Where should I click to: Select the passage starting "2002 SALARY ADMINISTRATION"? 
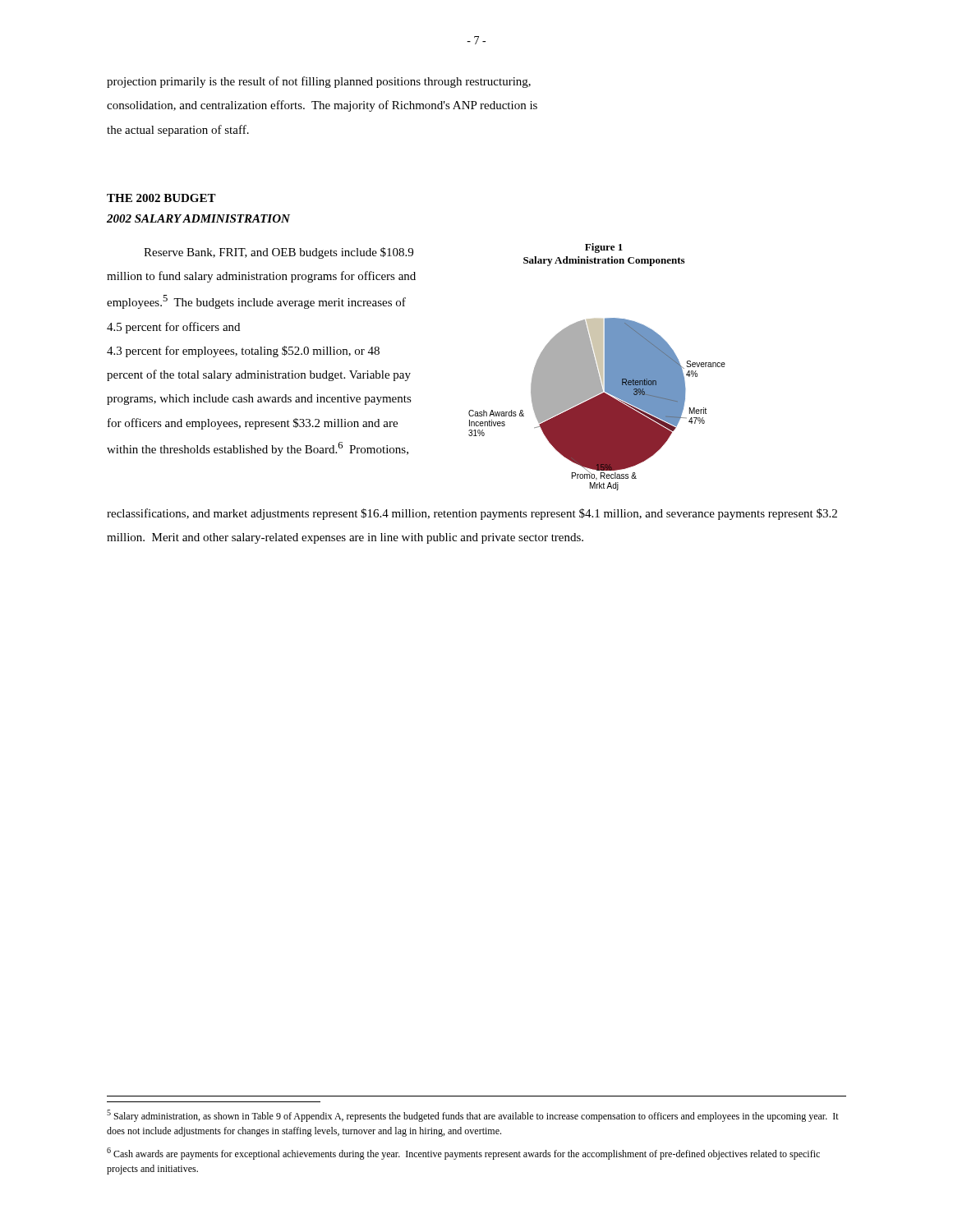pyautogui.click(x=198, y=218)
